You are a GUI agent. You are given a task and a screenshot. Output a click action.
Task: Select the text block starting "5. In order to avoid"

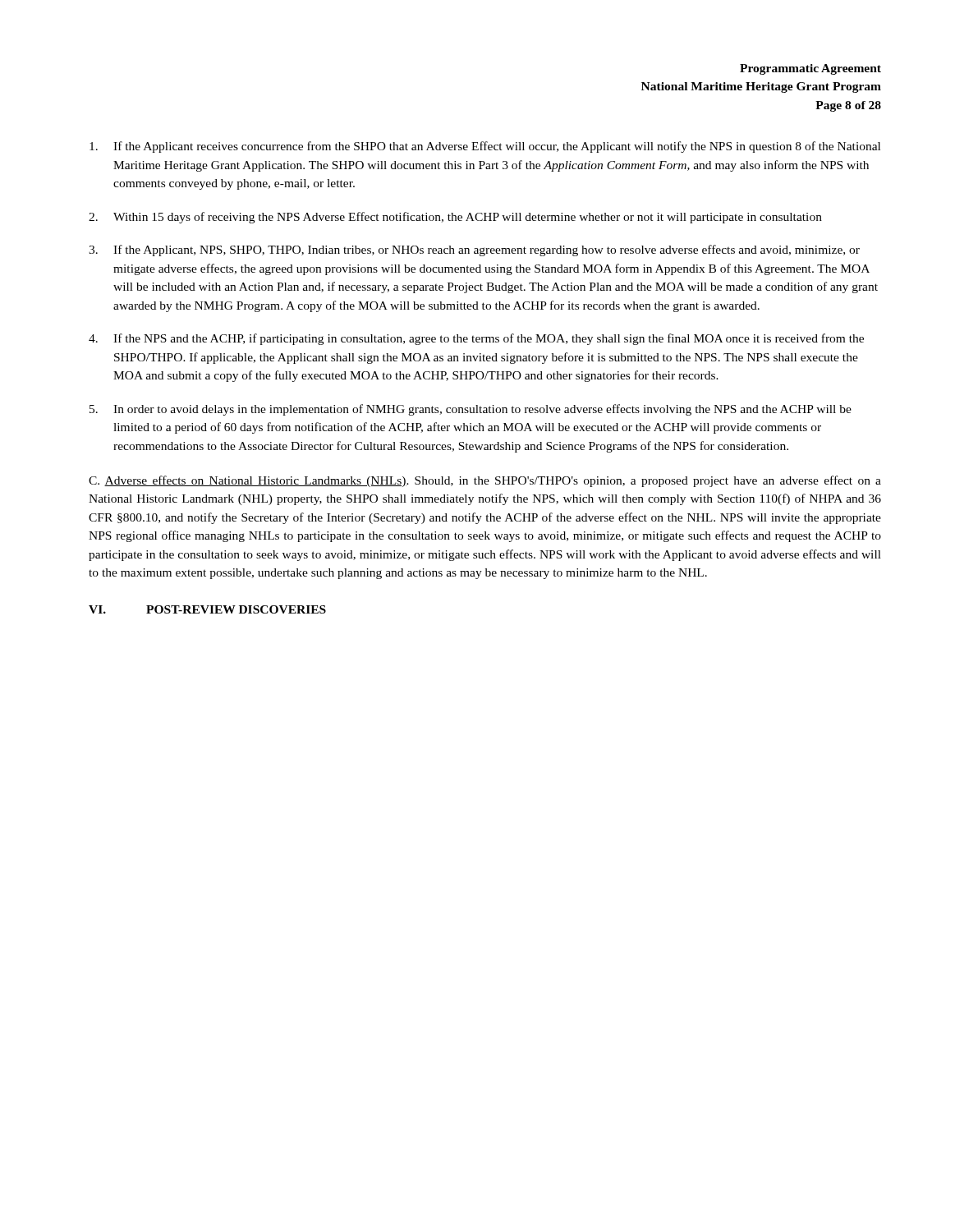click(485, 427)
